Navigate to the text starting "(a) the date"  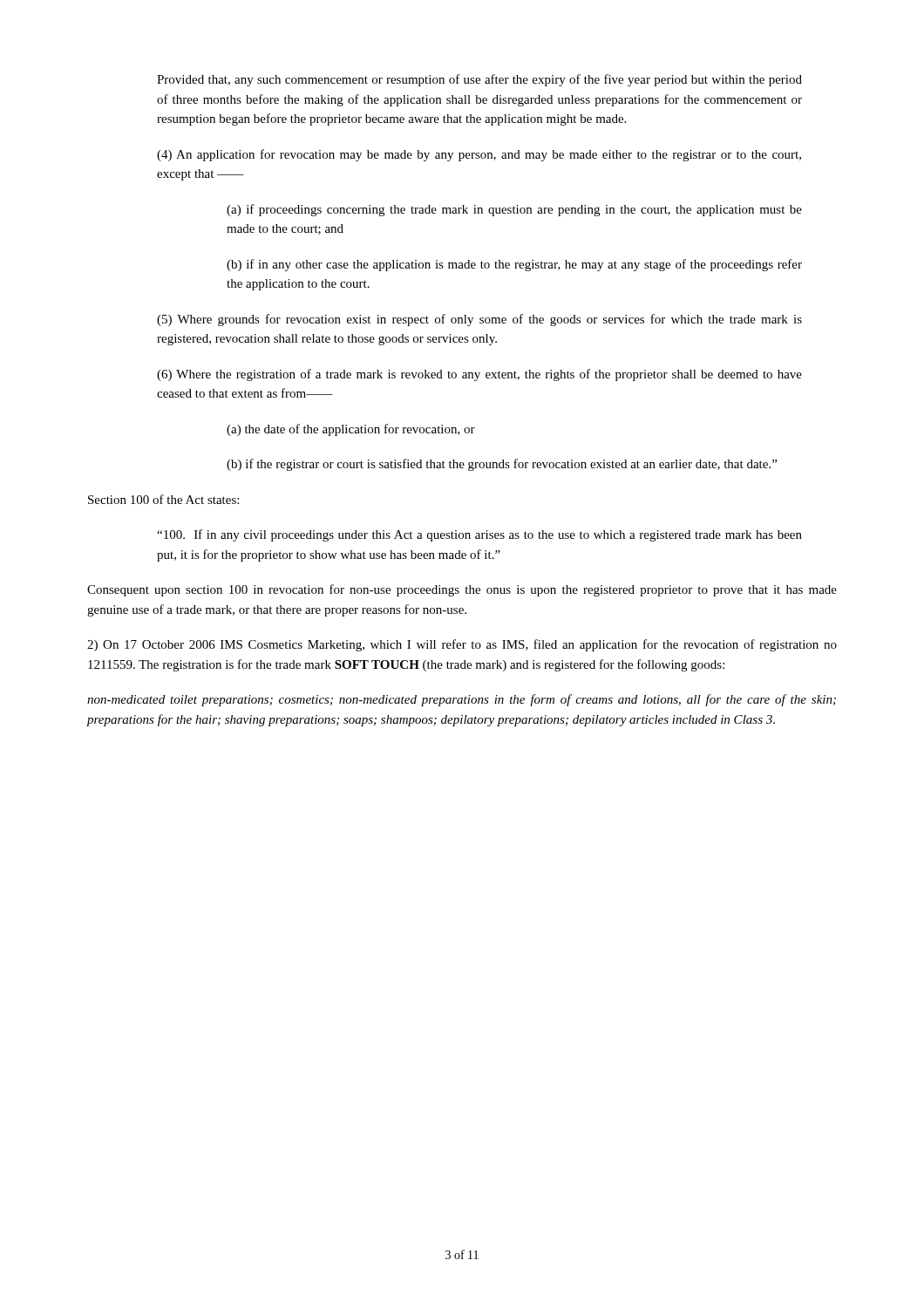tap(351, 429)
